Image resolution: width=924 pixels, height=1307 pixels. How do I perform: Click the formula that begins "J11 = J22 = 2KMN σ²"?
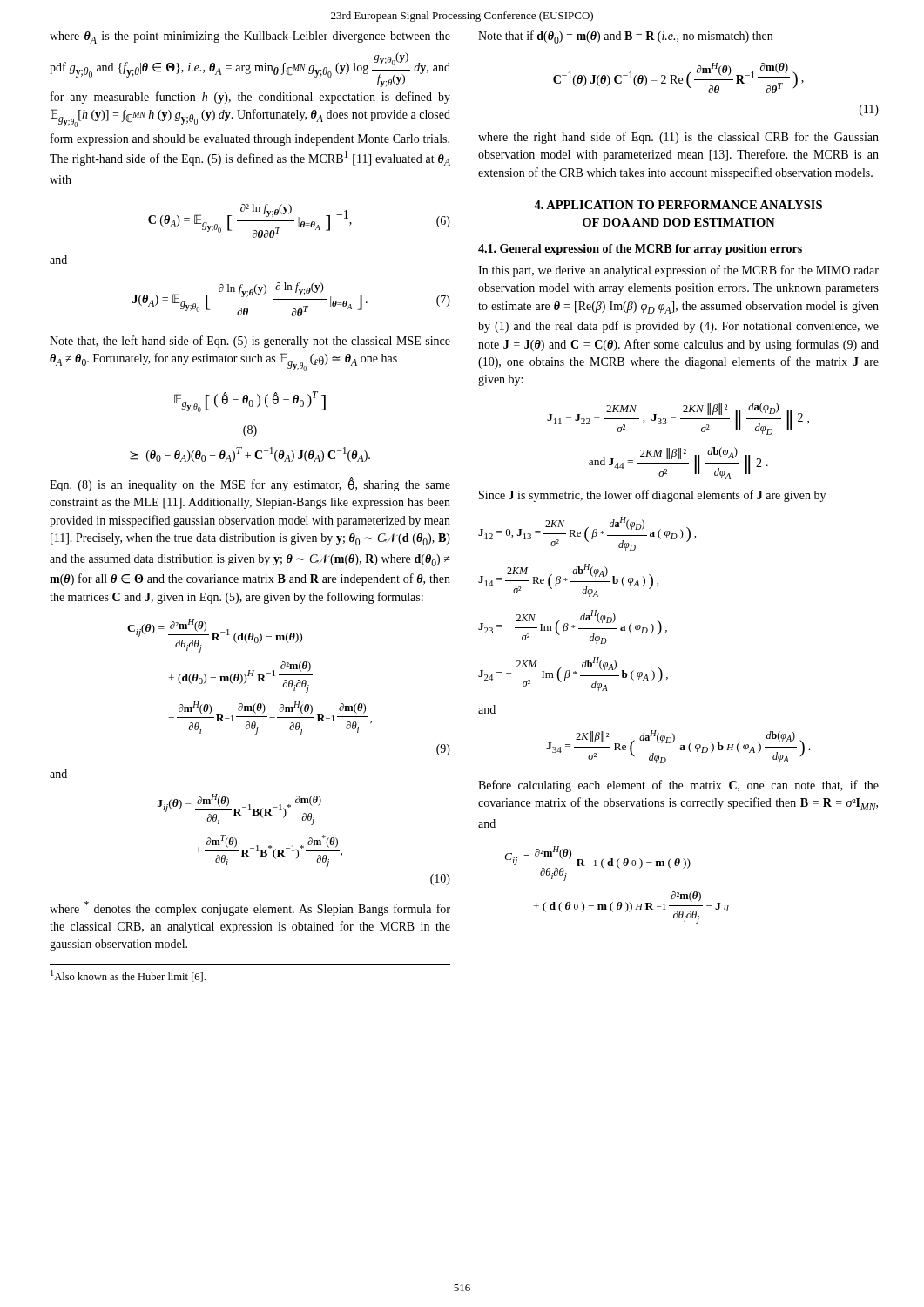pyautogui.click(x=678, y=441)
